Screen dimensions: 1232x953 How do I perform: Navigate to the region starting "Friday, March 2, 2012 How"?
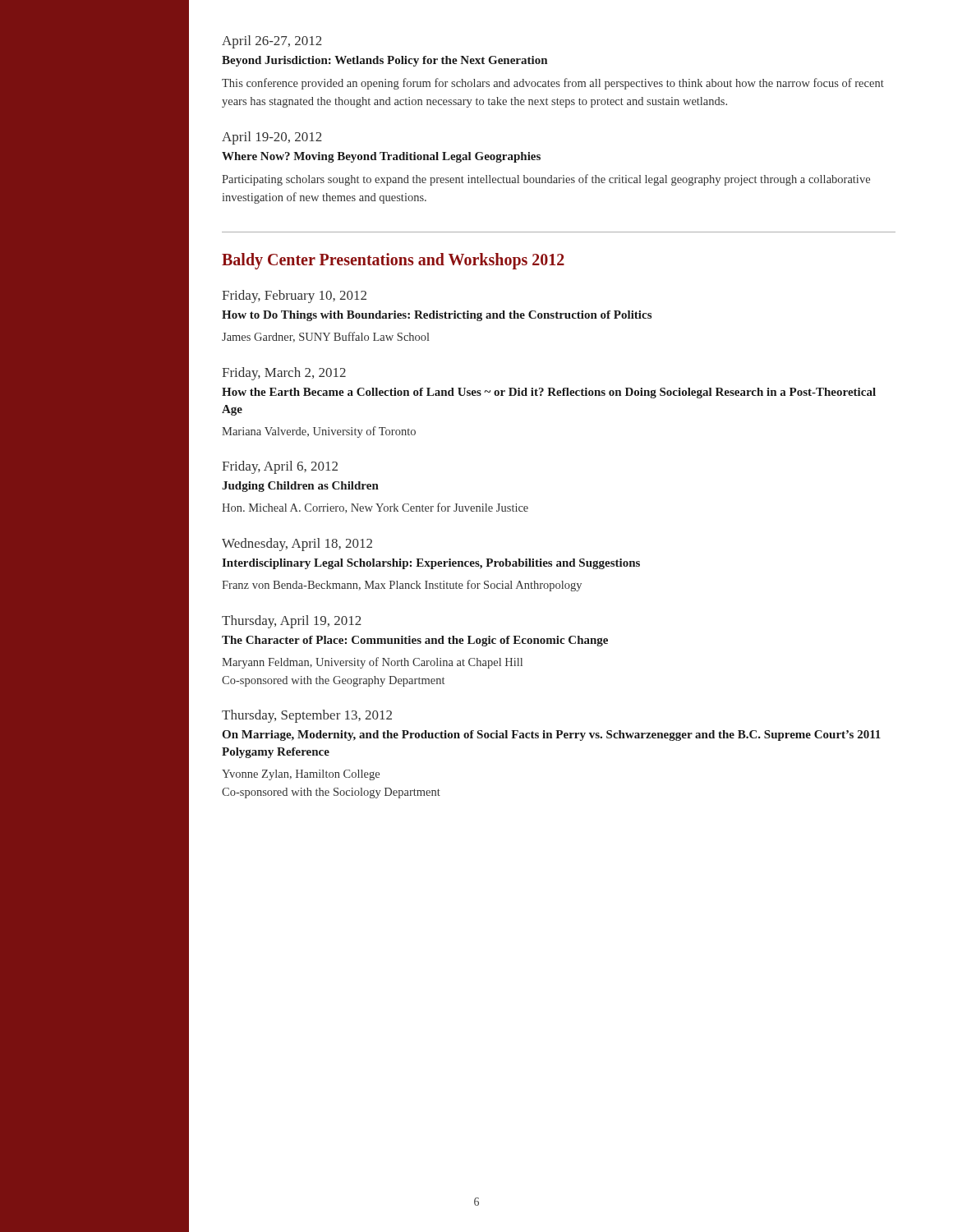click(559, 402)
